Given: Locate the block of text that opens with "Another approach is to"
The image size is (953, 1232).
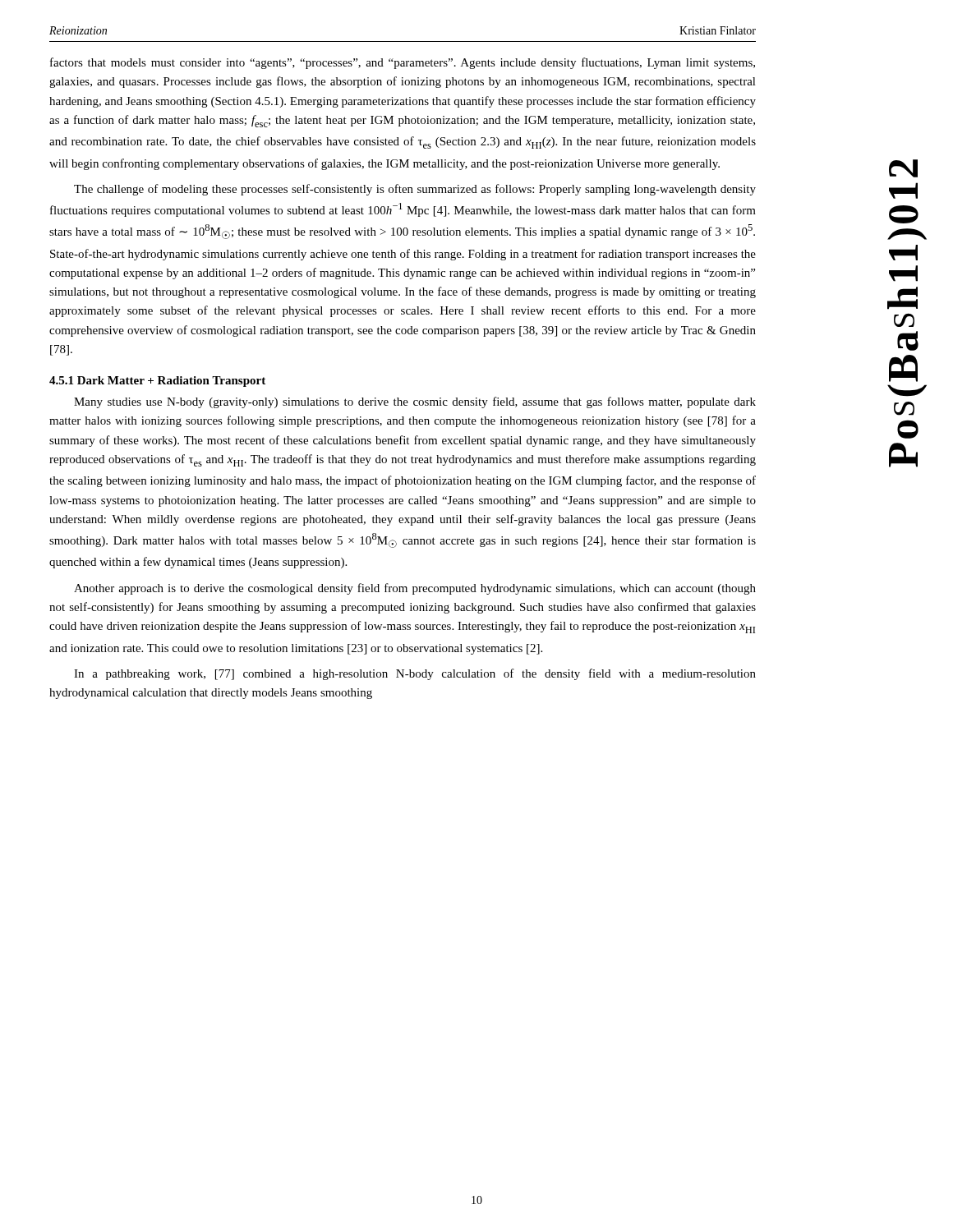Looking at the screenshot, I should [x=403, y=618].
